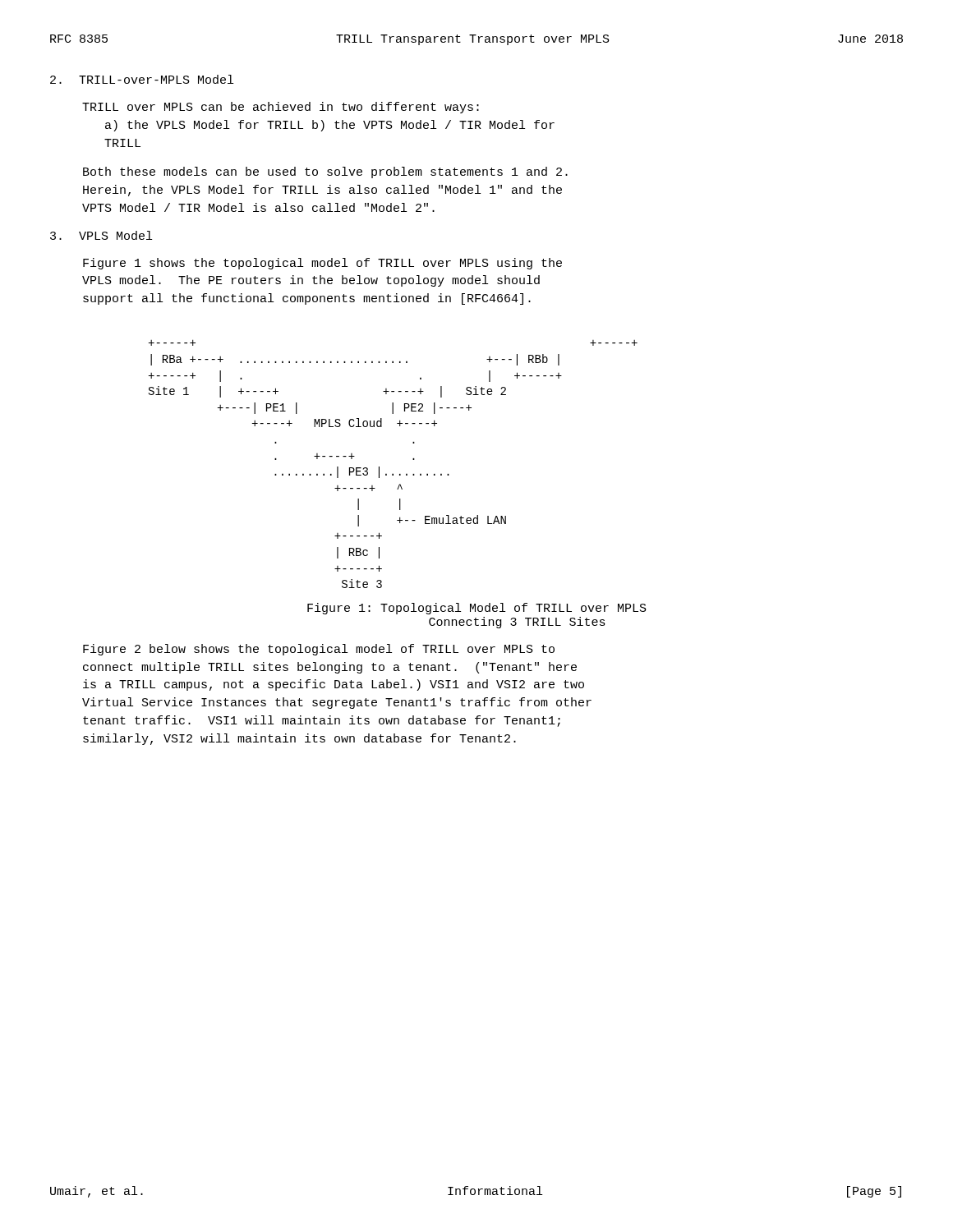
Task: Locate the text block starting "3. VPLS Model"
Action: 101,237
